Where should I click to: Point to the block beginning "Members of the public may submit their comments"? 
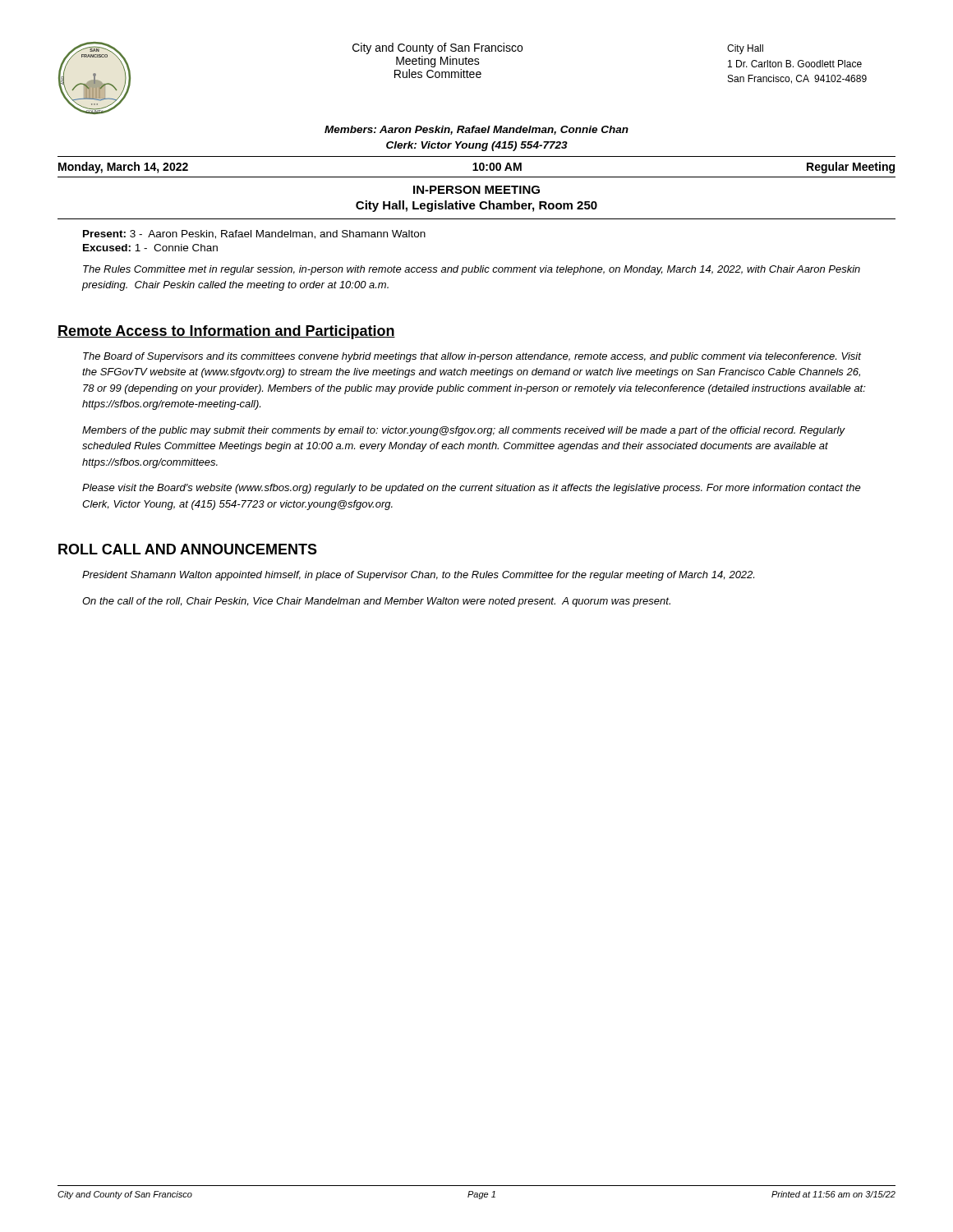click(463, 446)
